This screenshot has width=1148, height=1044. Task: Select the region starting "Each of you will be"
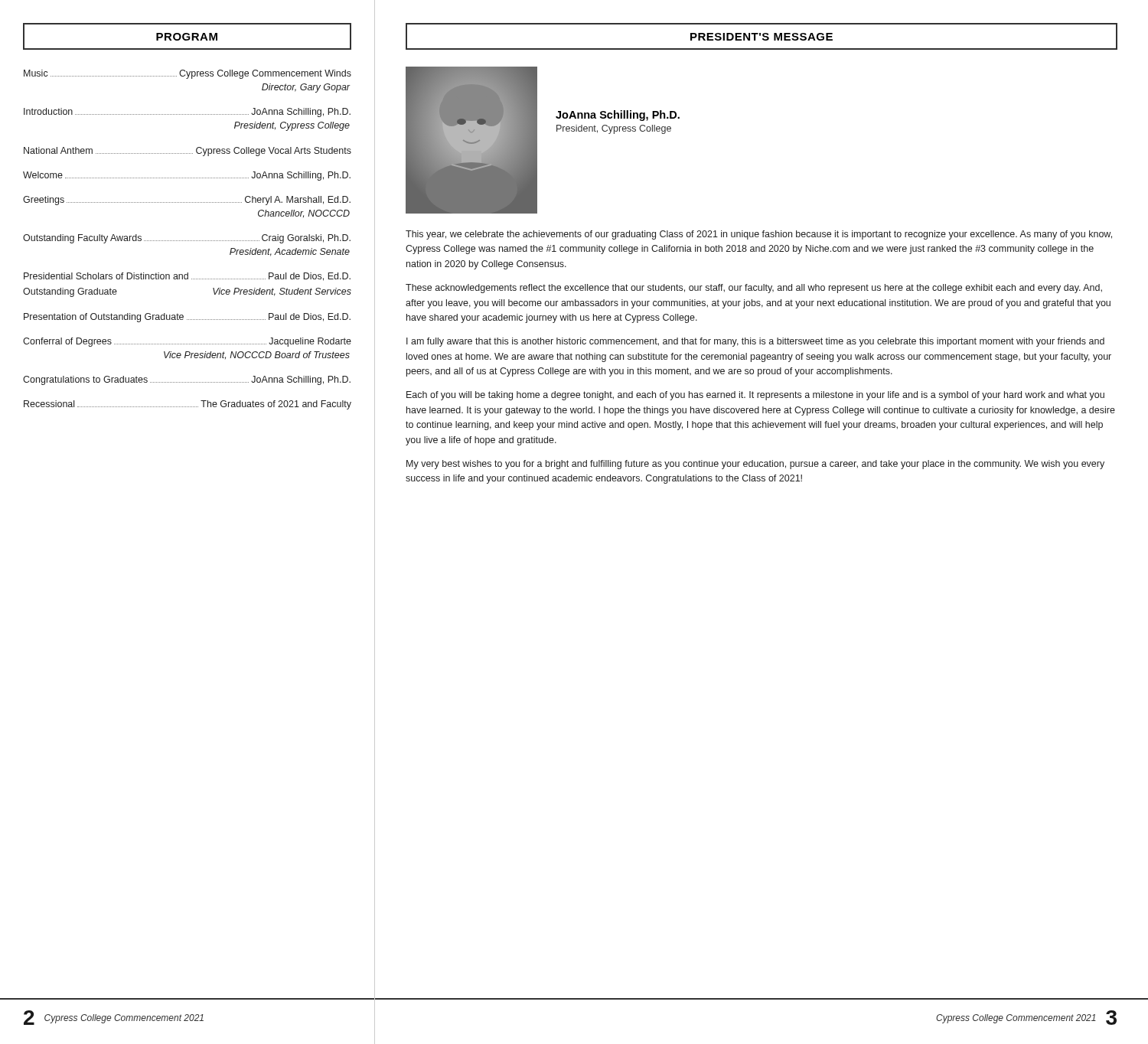click(760, 417)
